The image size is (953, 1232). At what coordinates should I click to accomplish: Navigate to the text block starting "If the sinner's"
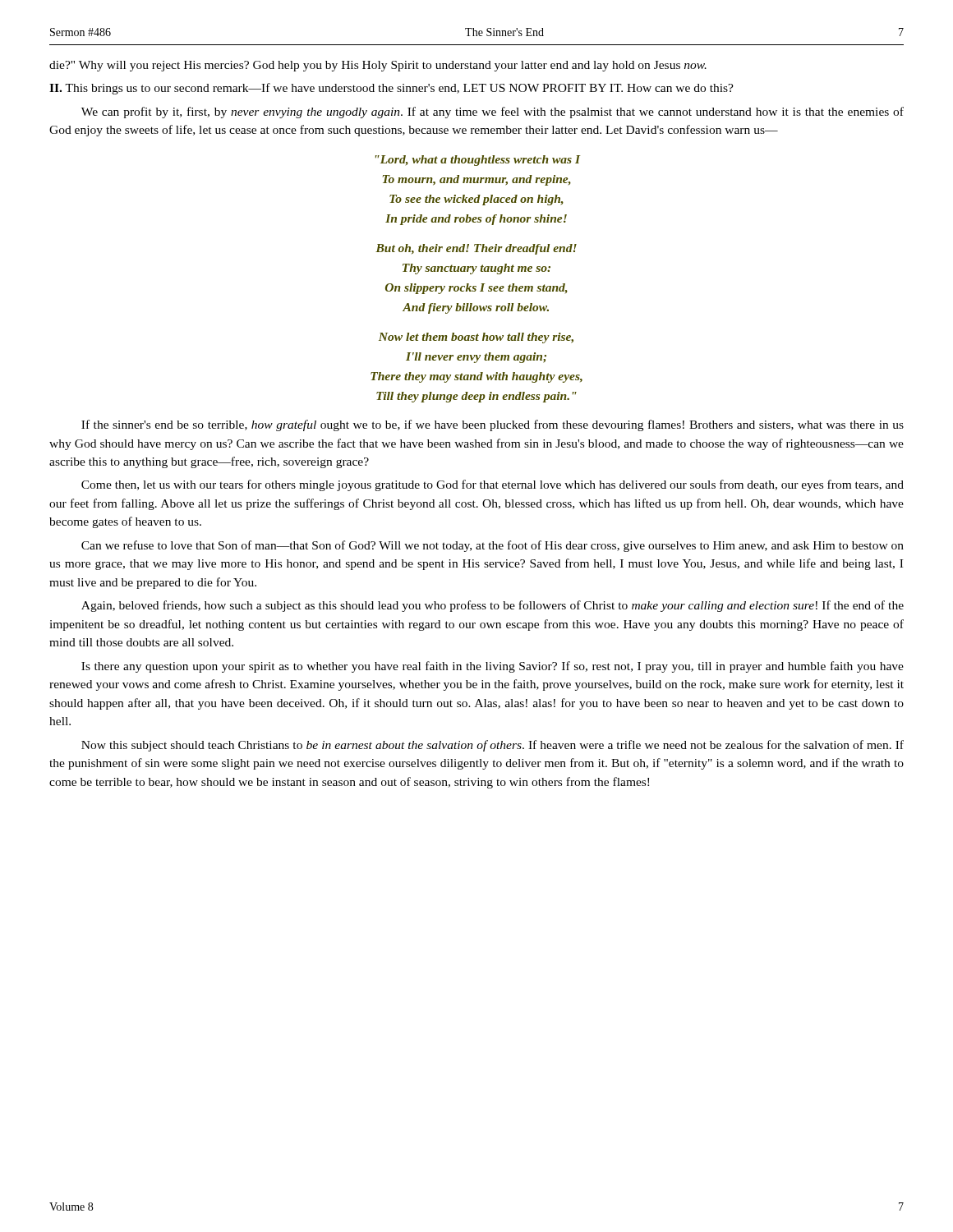click(x=476, y=443)
